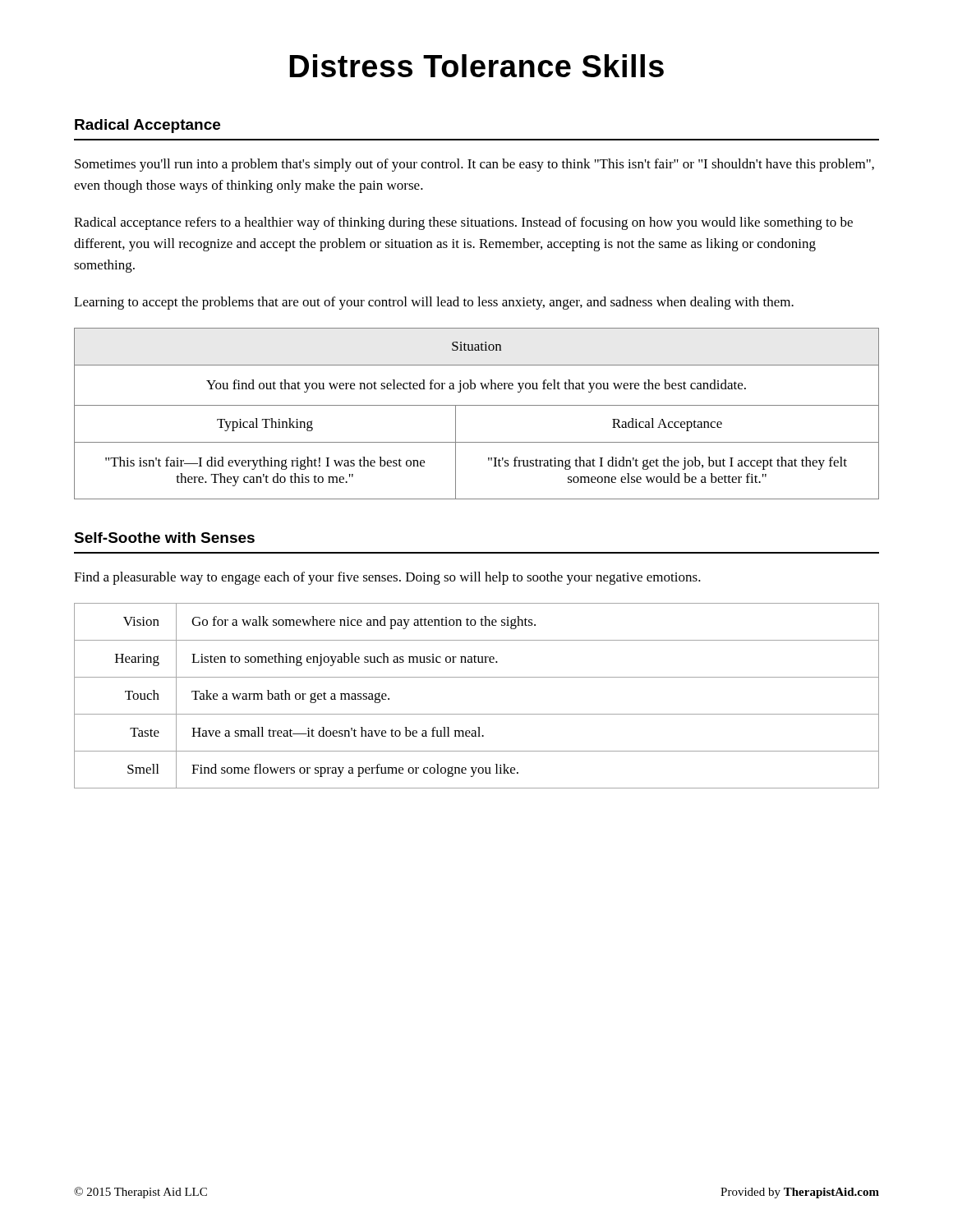
Task: Click on the element starting "Distress Tolerance Skills"
Action: tap(476, 67)
